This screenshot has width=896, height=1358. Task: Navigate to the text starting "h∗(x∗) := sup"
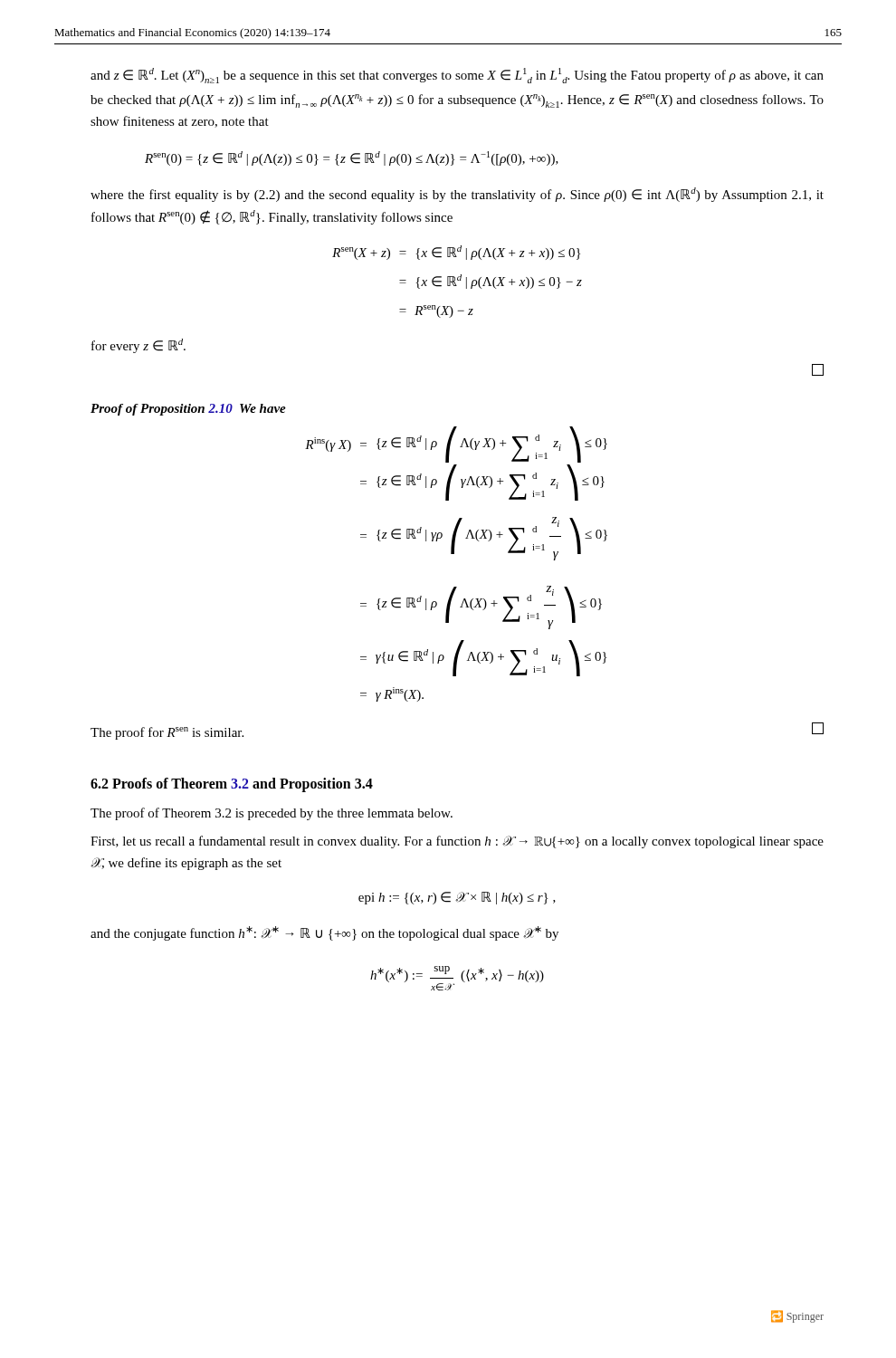[457, 976]
